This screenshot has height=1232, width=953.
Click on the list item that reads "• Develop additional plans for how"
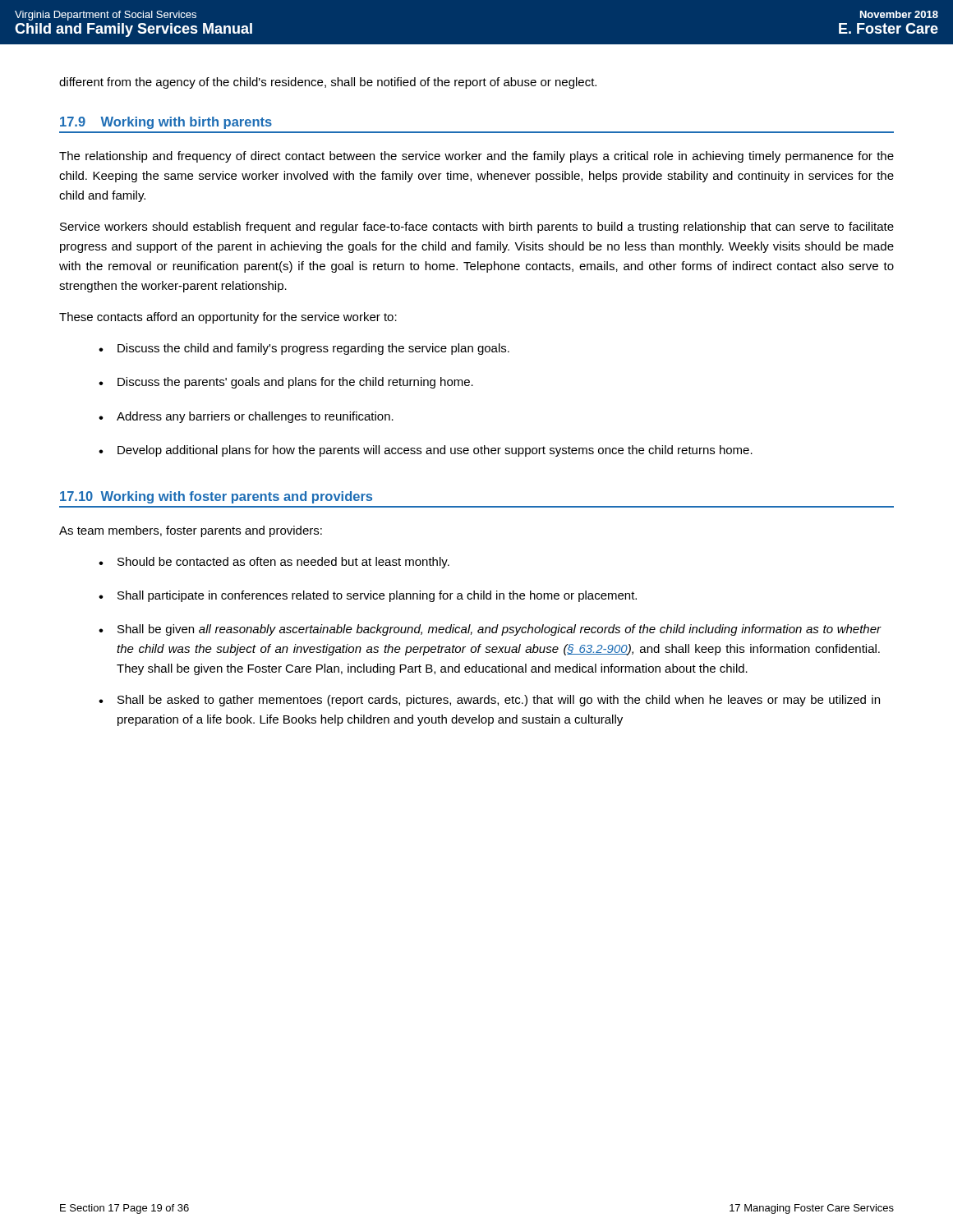(490, 451)
